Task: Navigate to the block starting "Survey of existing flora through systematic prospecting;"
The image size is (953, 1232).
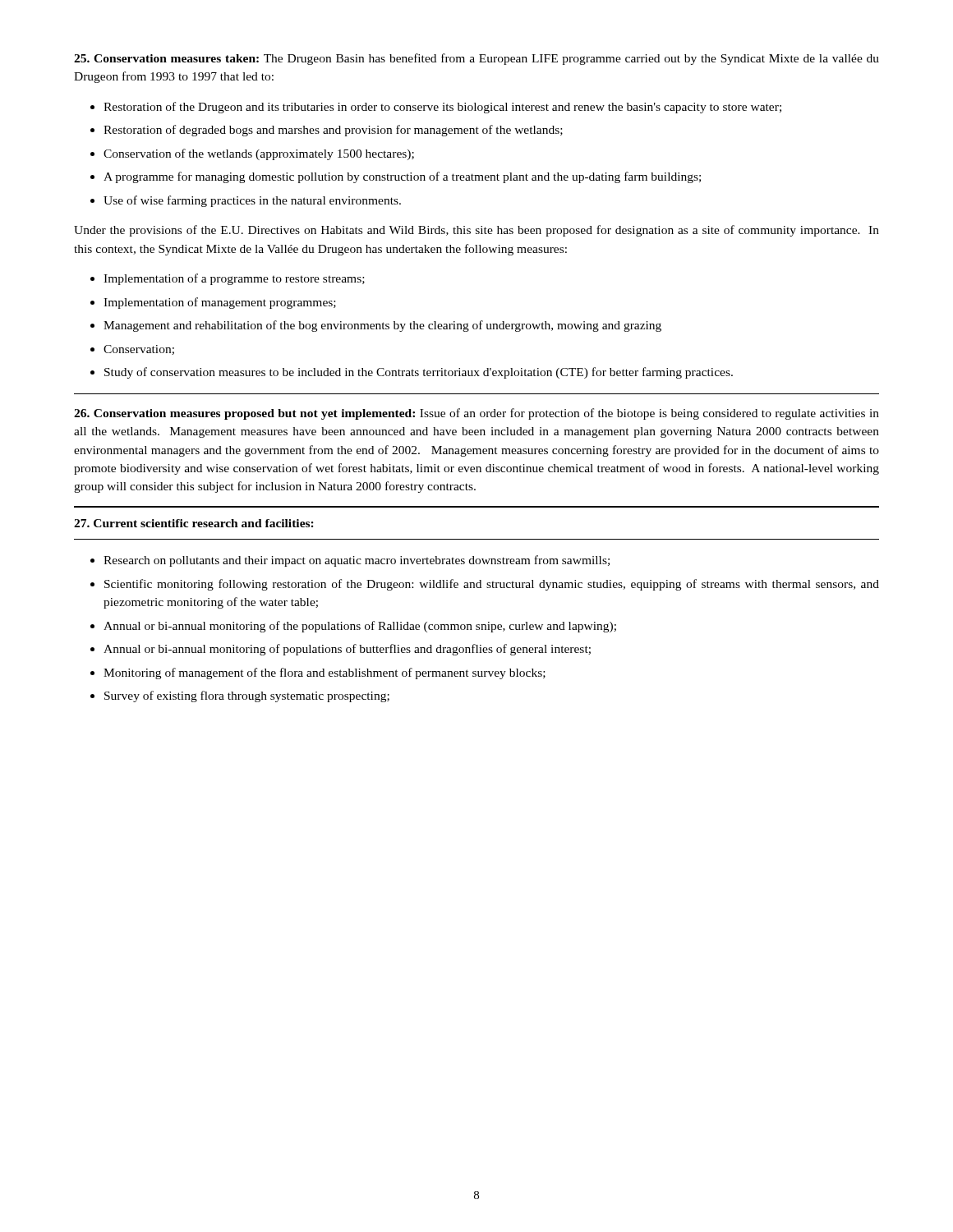Action: (247, 695)
